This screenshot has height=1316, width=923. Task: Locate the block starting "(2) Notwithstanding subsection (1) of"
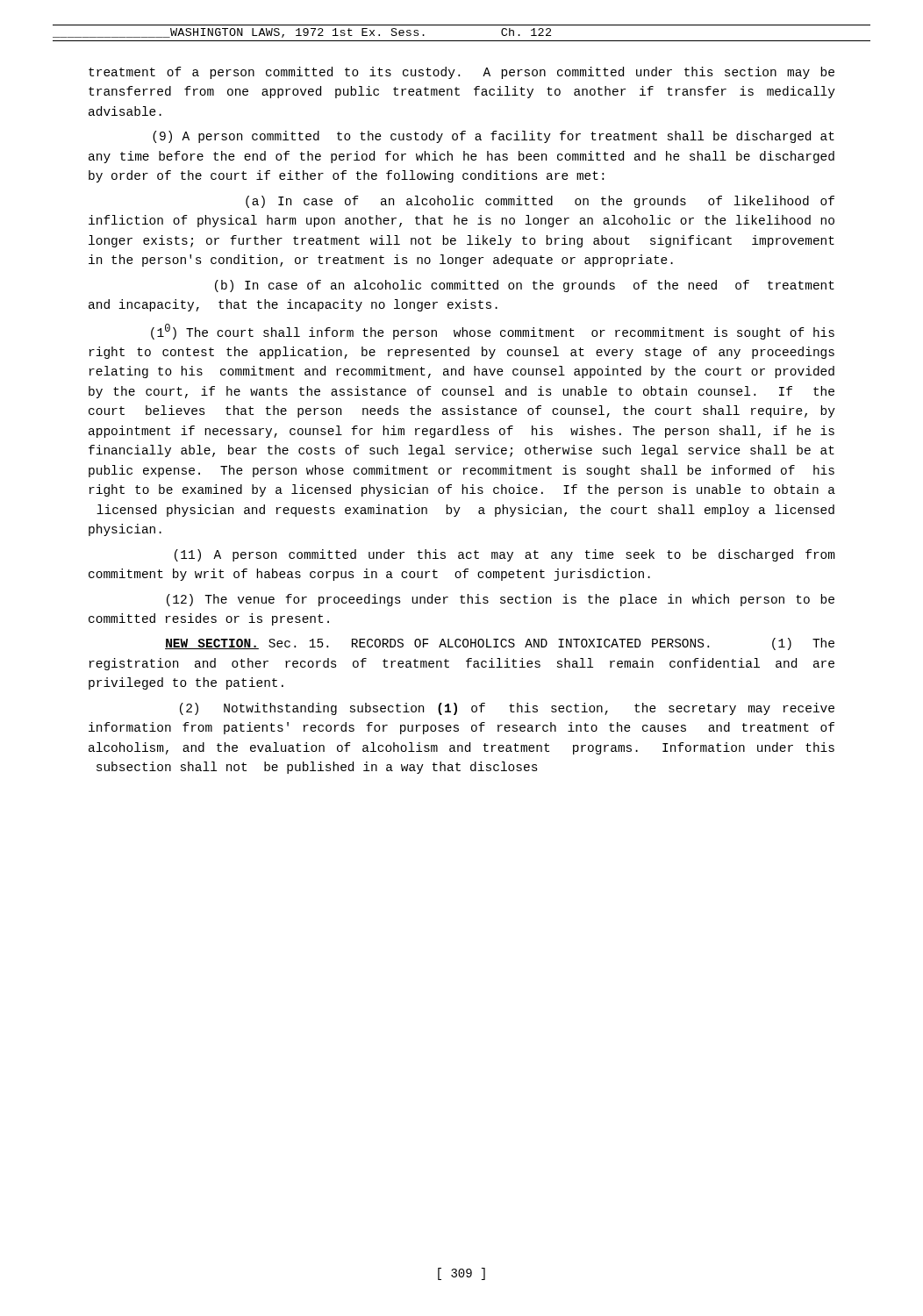coord(462,738)
